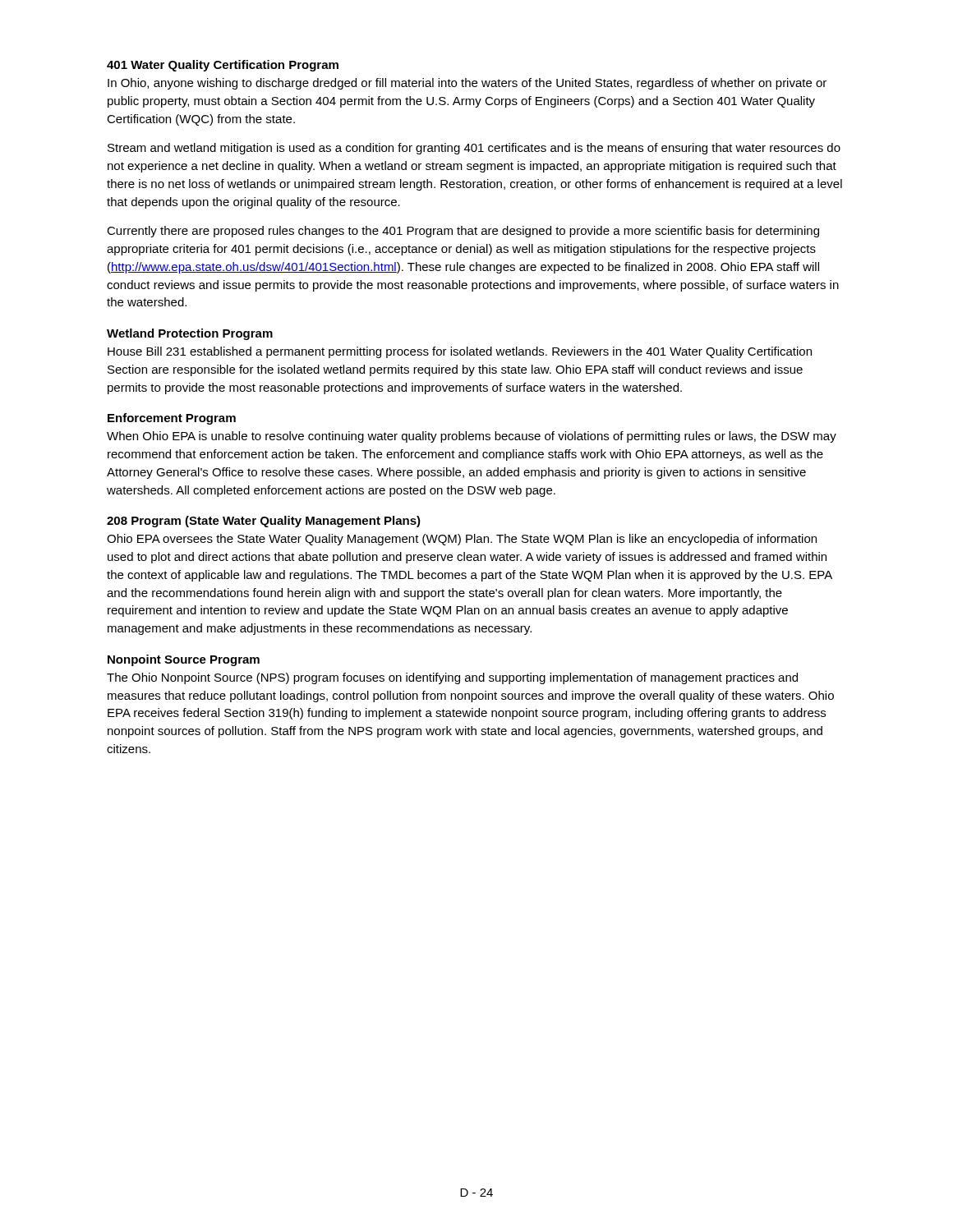Image resolution: width=953 pixels, height=1232 pixels.
Task: Find the element starting "Stream and wetland mitigation"
Action: (x=475, y=174)
